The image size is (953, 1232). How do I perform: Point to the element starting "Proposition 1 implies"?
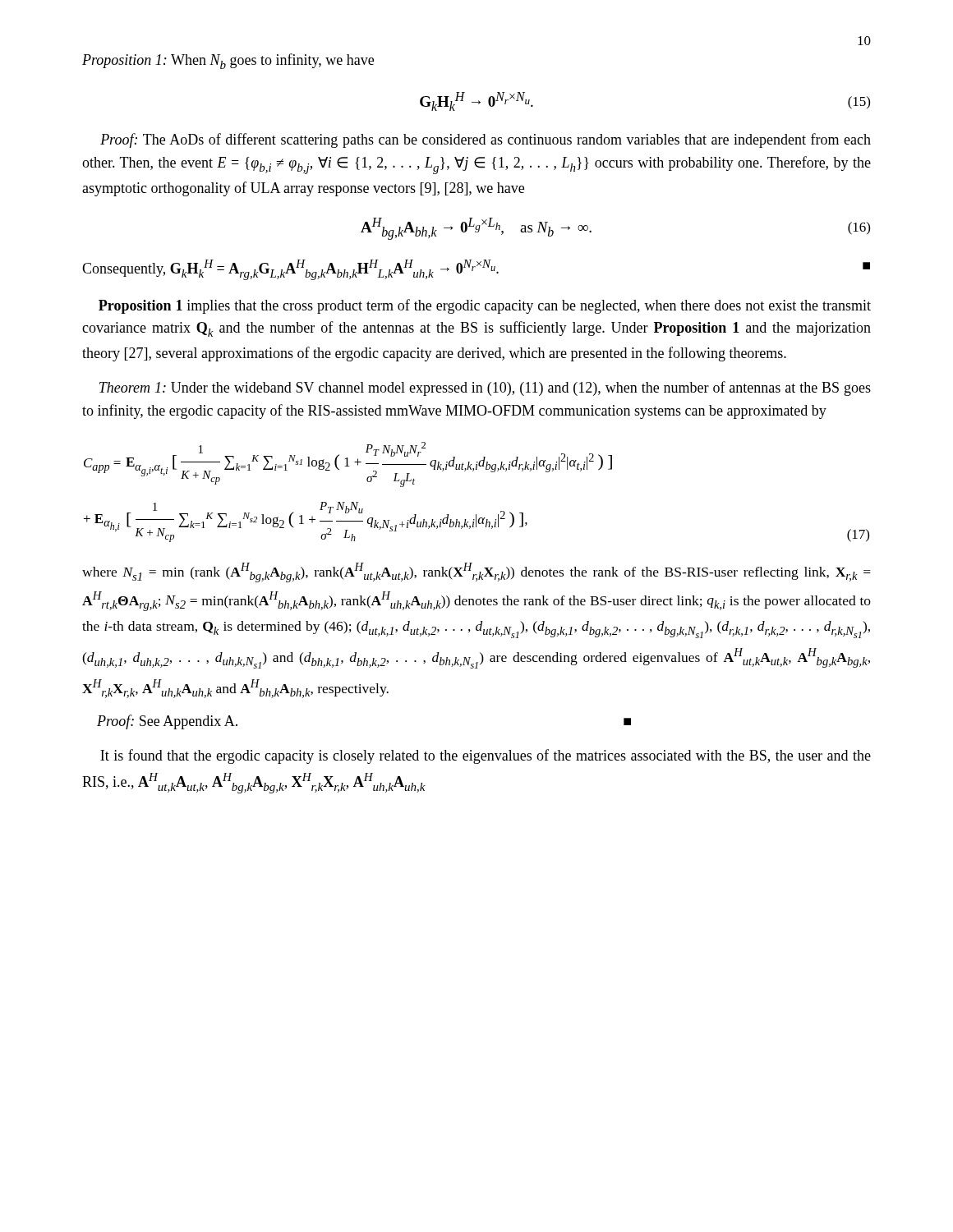coord(476,329)
